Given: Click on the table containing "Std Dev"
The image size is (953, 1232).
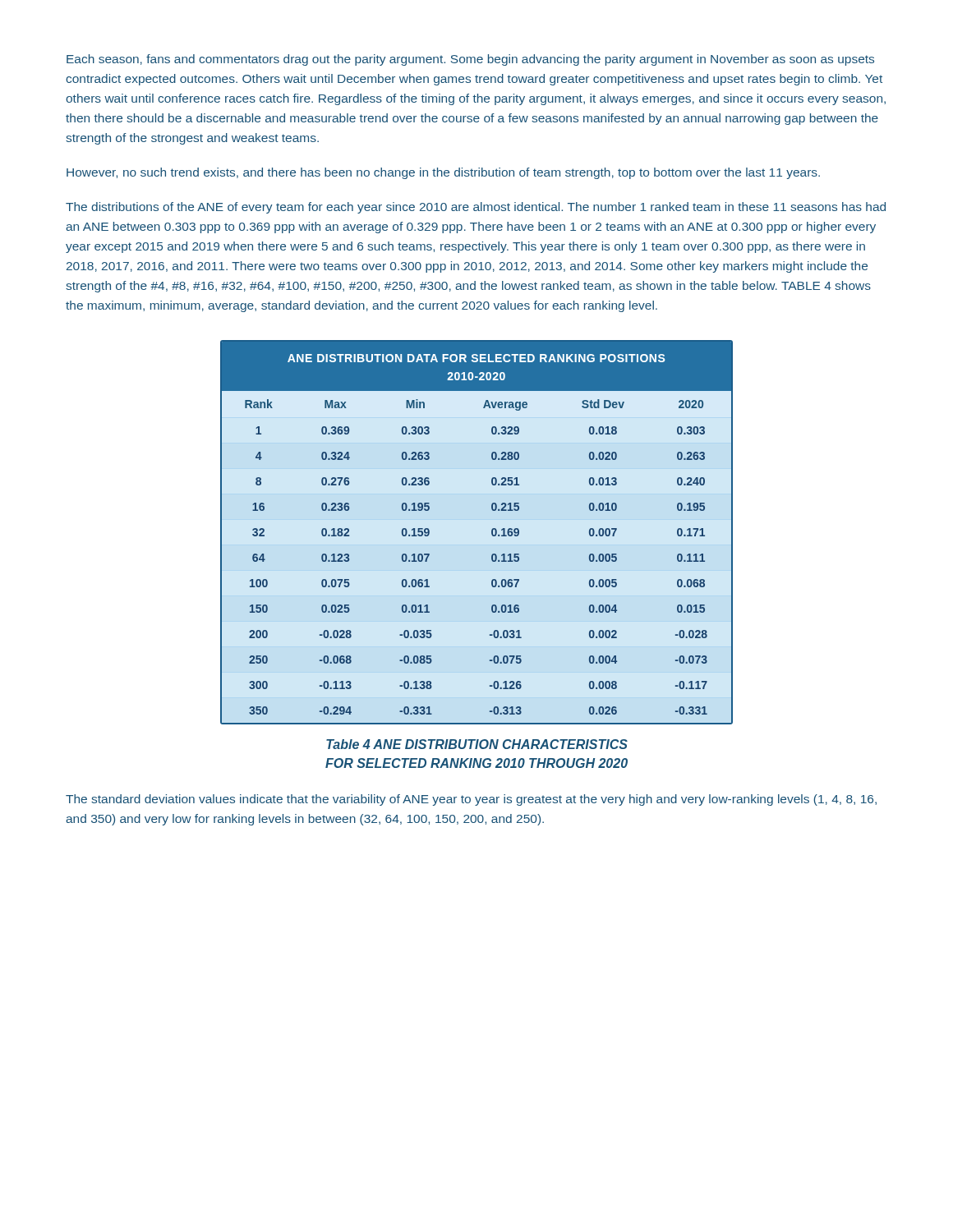Looking at the screenshot, I should coord(476,532).
